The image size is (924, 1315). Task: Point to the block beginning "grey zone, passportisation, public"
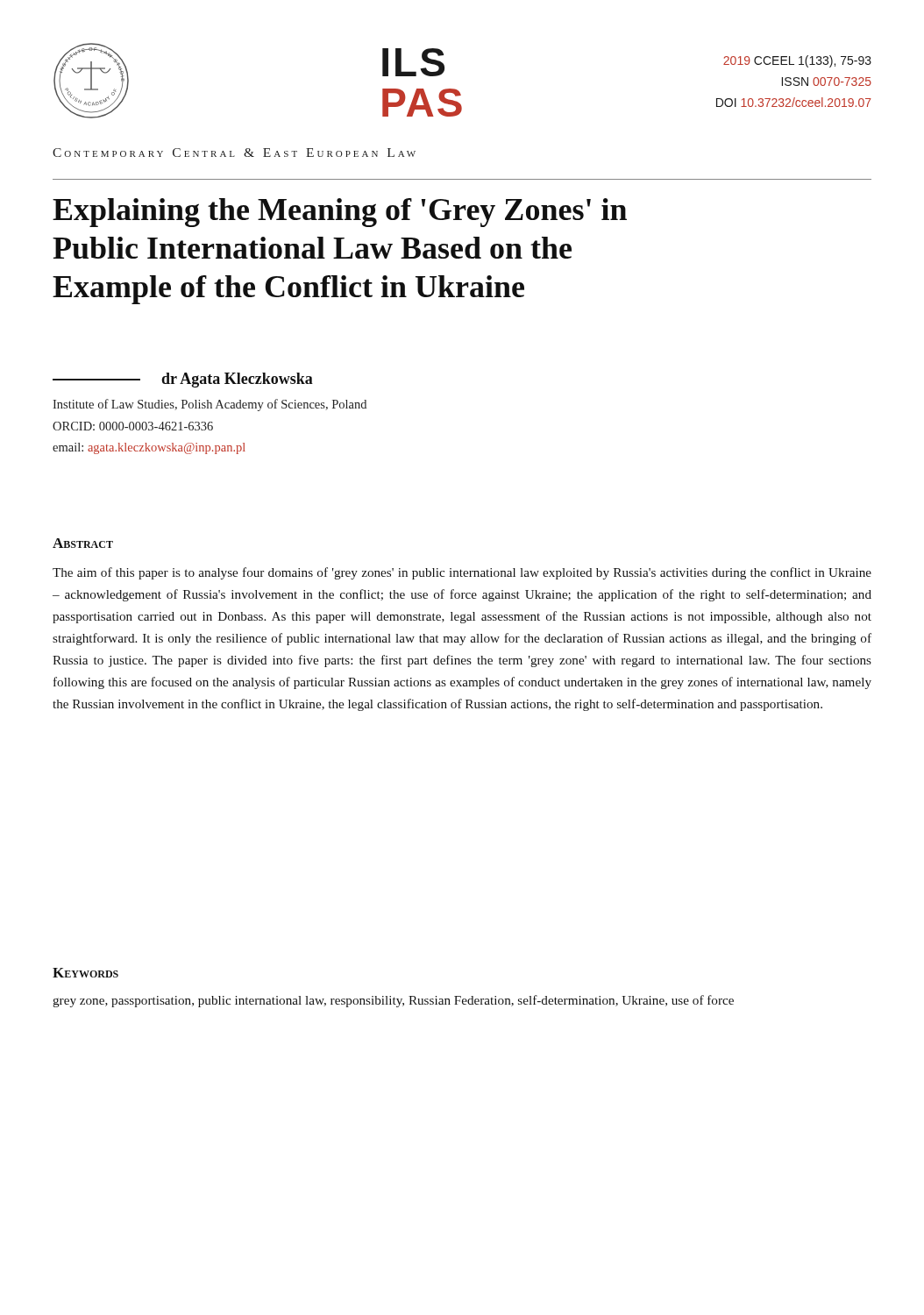393,1000
